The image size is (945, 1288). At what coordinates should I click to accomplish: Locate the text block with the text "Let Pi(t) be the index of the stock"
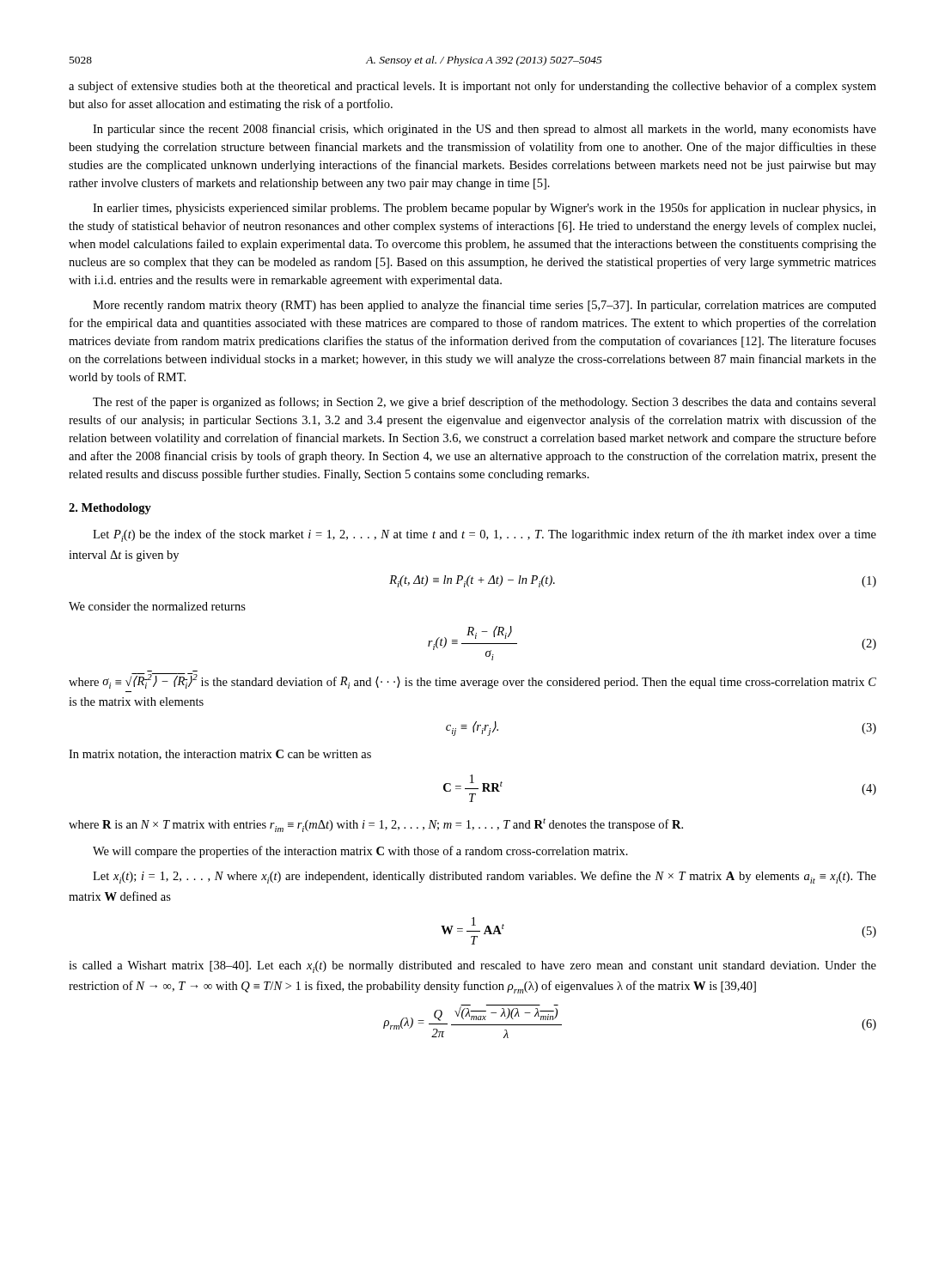[x=472, y=545]
